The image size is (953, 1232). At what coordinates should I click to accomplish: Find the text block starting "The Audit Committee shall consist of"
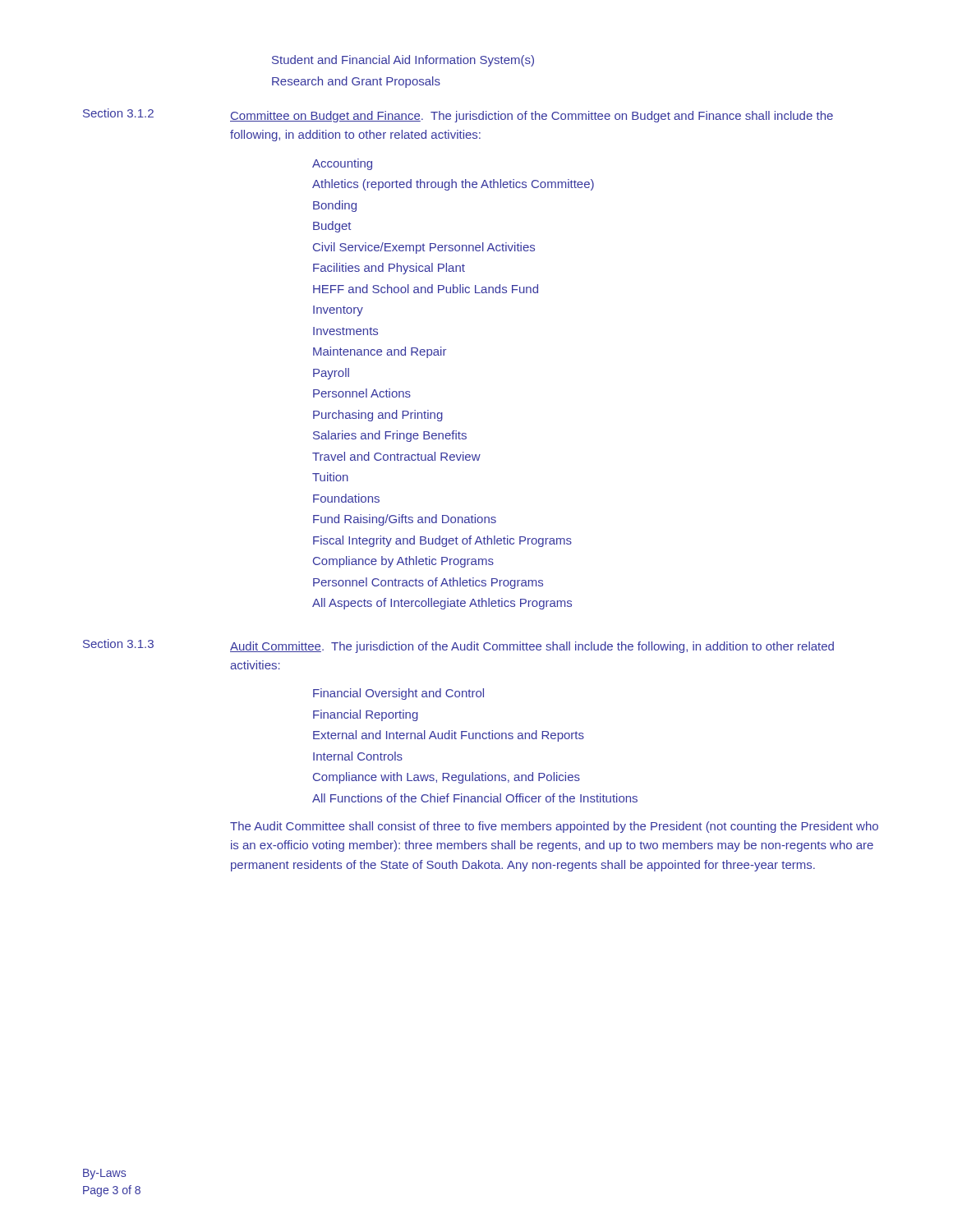click(x=554, y=845)
